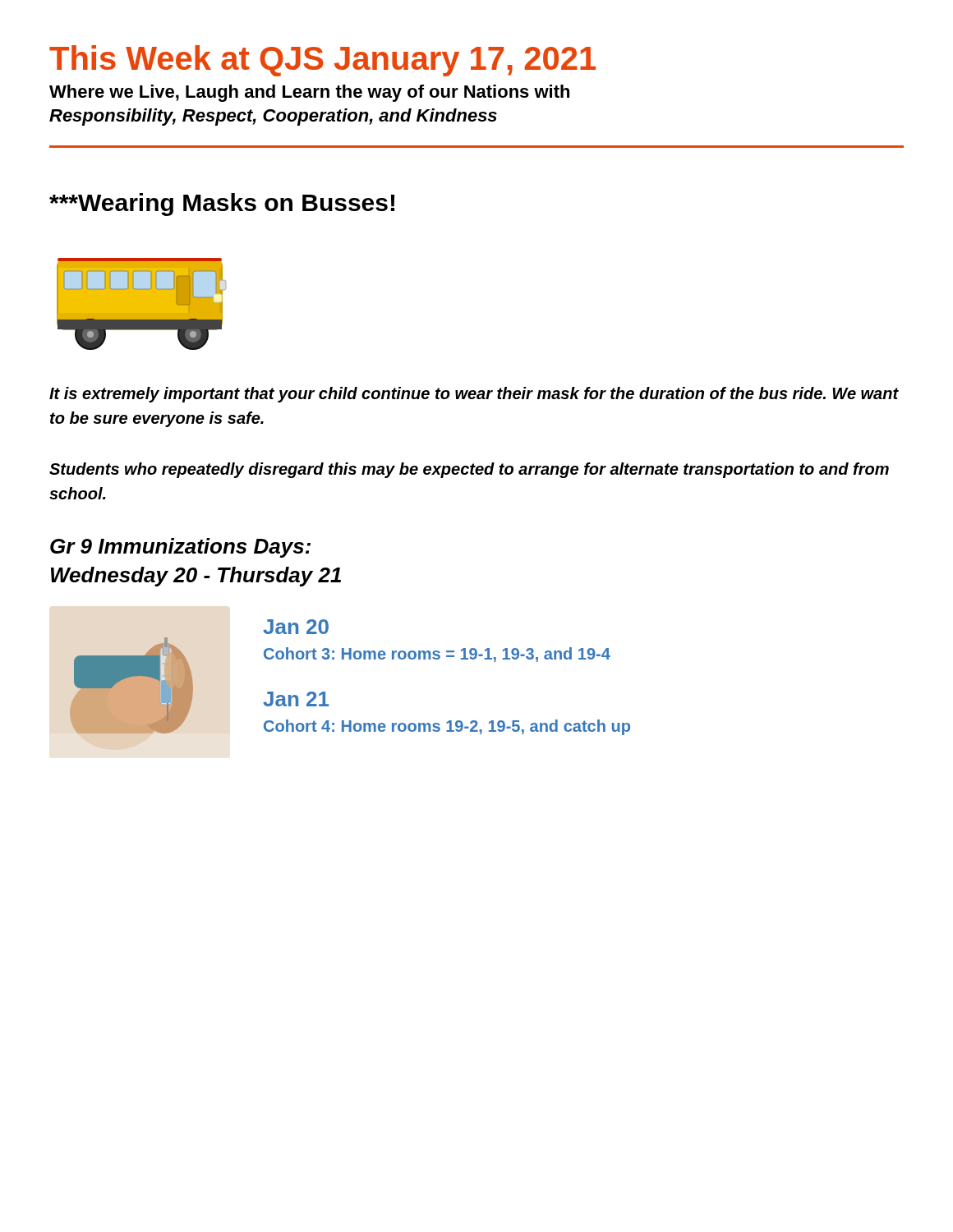
Task: Find the element starting "It is extremely important that your child"
Action: (x=476, y=406)
